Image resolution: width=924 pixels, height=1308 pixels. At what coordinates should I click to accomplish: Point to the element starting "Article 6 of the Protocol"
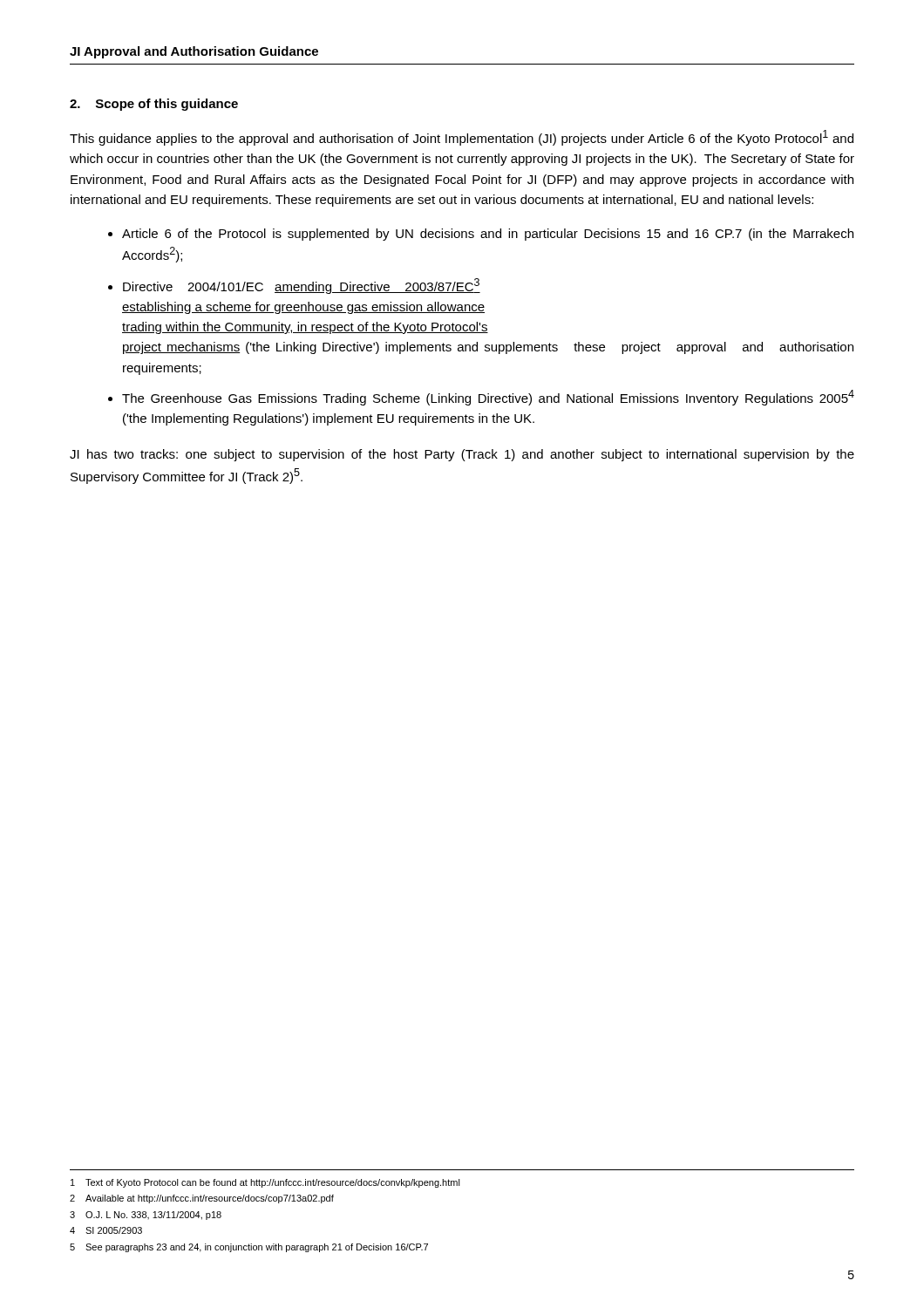(488, 244)
